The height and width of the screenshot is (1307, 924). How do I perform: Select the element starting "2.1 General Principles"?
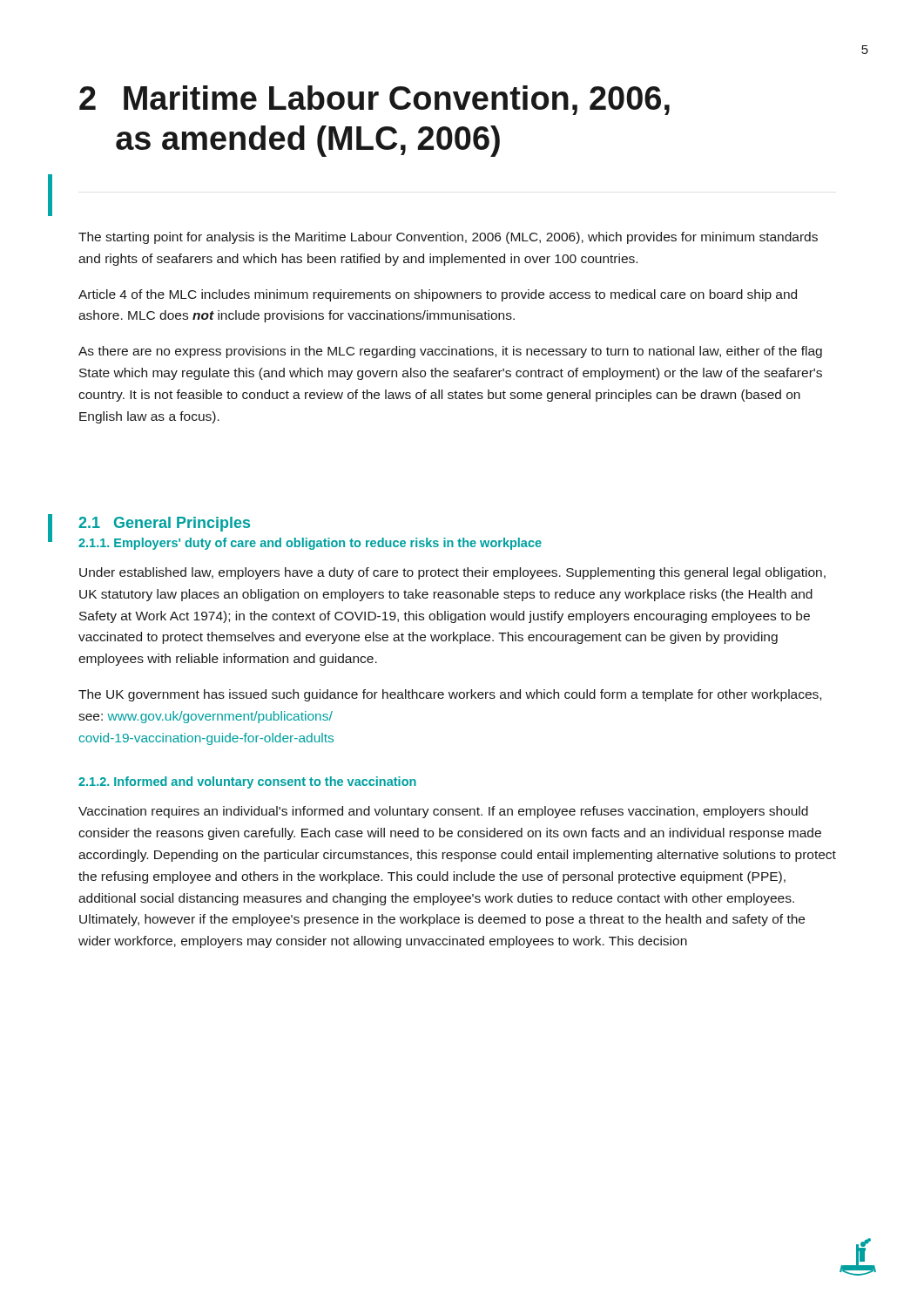(164, 524)
